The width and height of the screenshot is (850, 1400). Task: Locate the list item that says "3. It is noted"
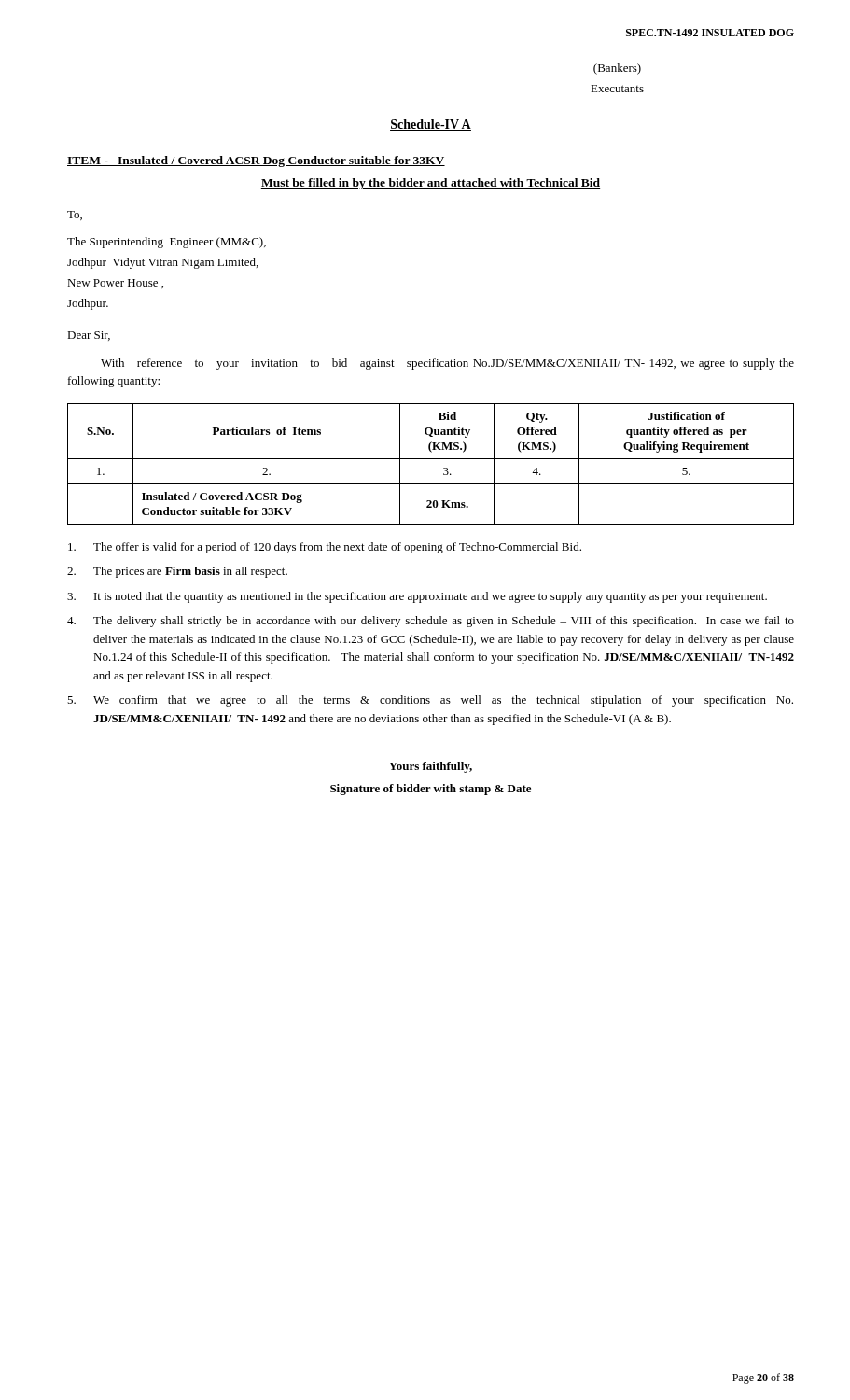417,596
